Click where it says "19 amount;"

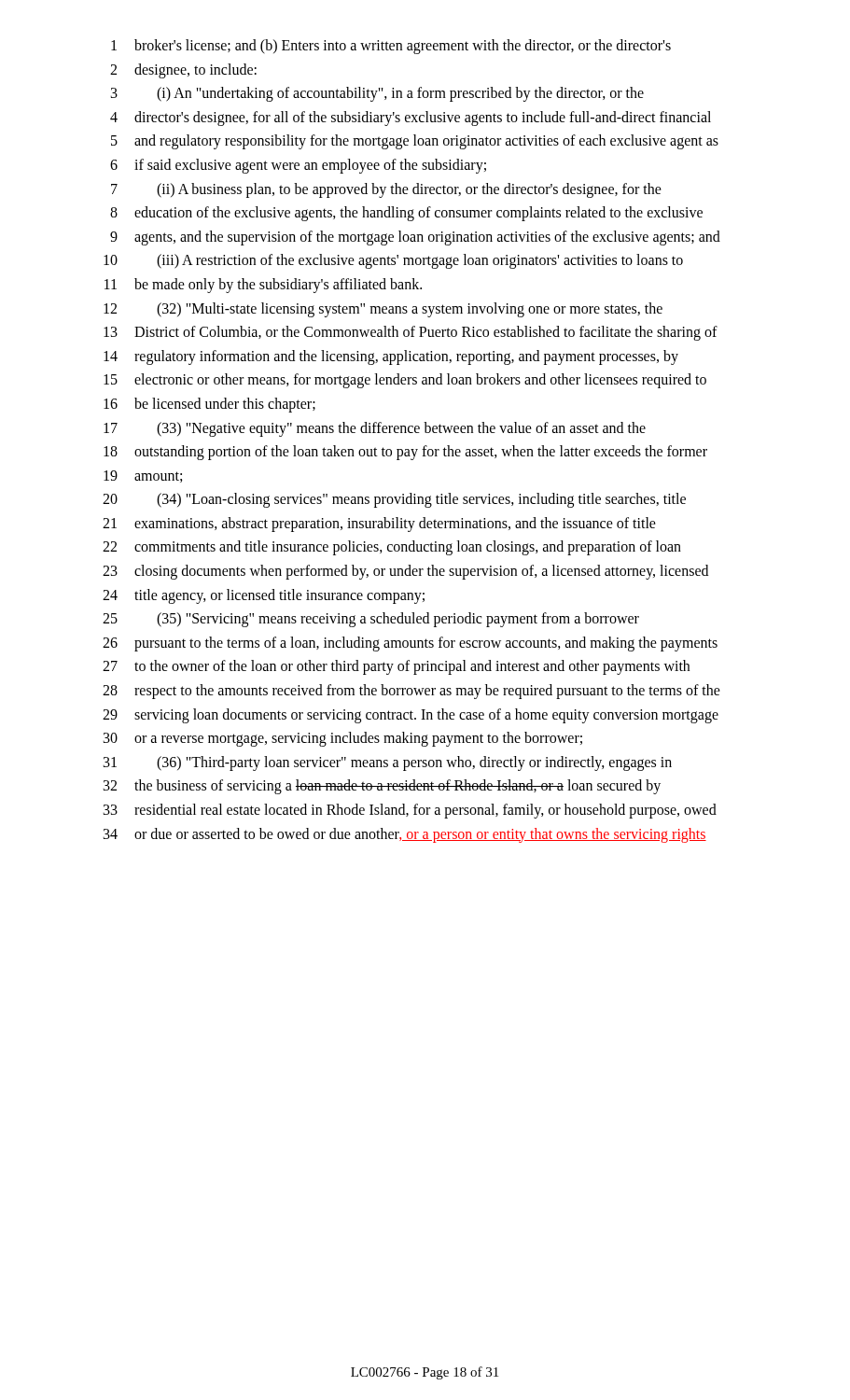point(143,476)
